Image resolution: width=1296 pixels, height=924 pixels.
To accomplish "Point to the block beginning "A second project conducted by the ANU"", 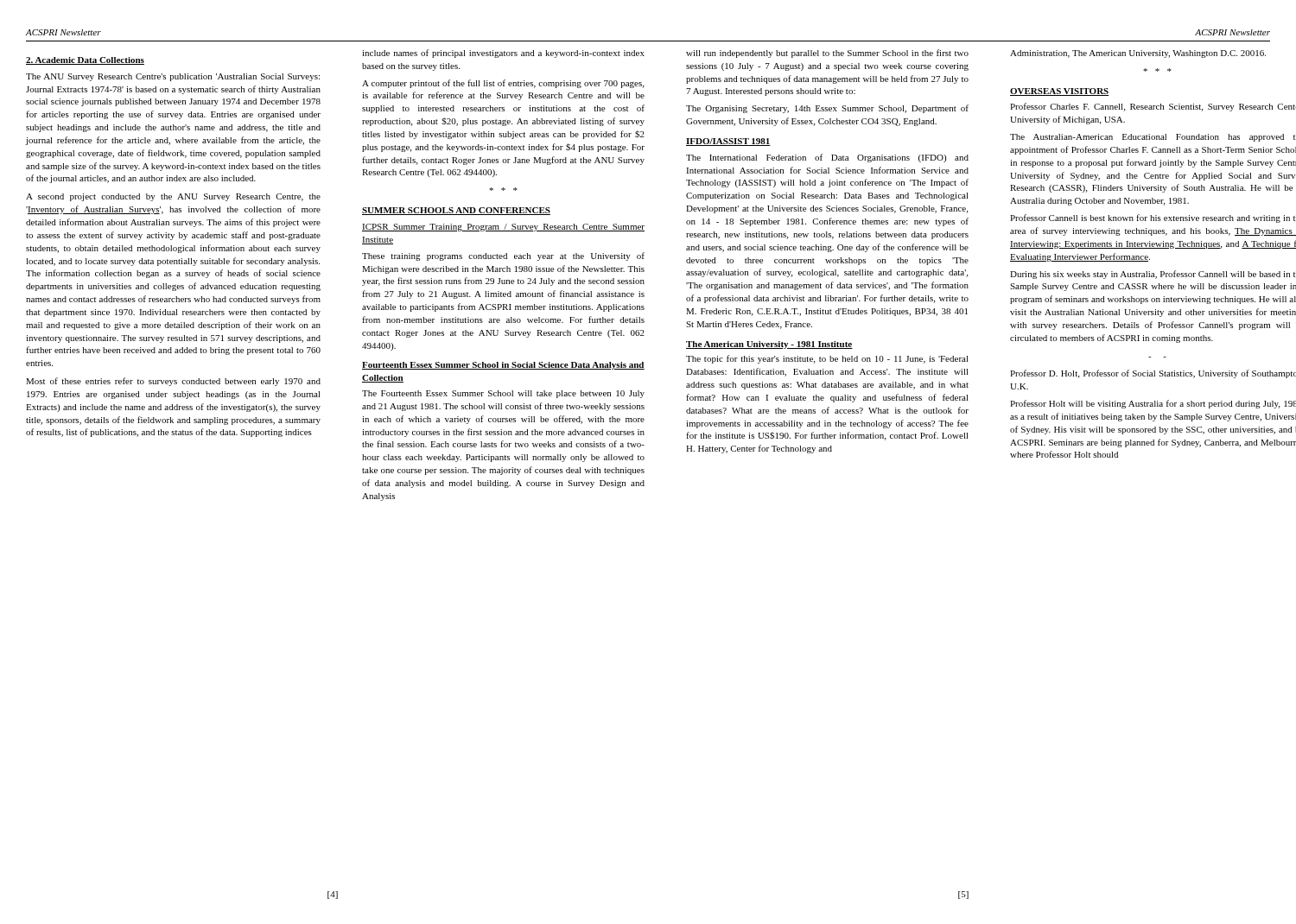I will [173, 280].
